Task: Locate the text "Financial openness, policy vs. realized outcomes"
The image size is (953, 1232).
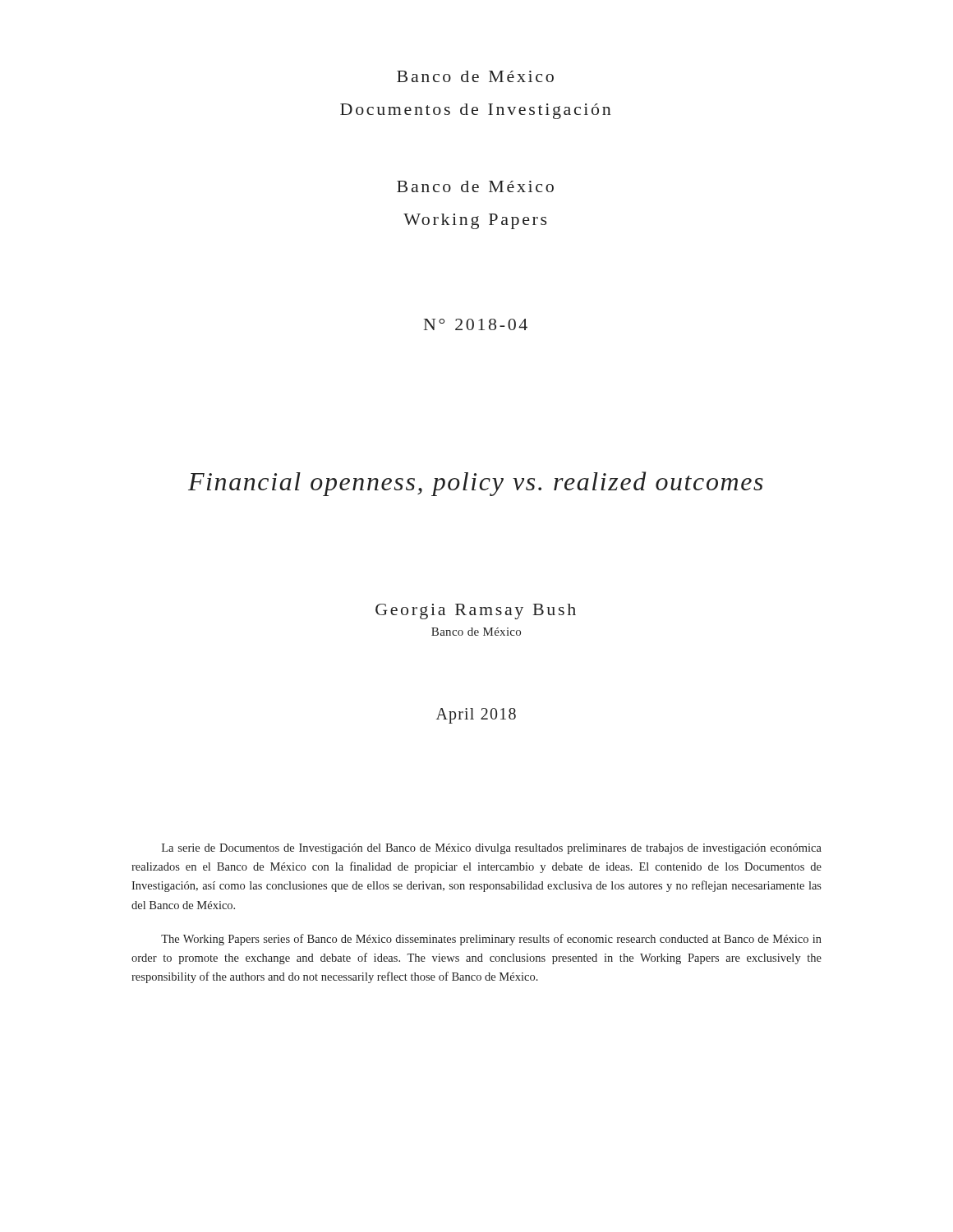Action: pyautogui.click(x=476, y=482)
